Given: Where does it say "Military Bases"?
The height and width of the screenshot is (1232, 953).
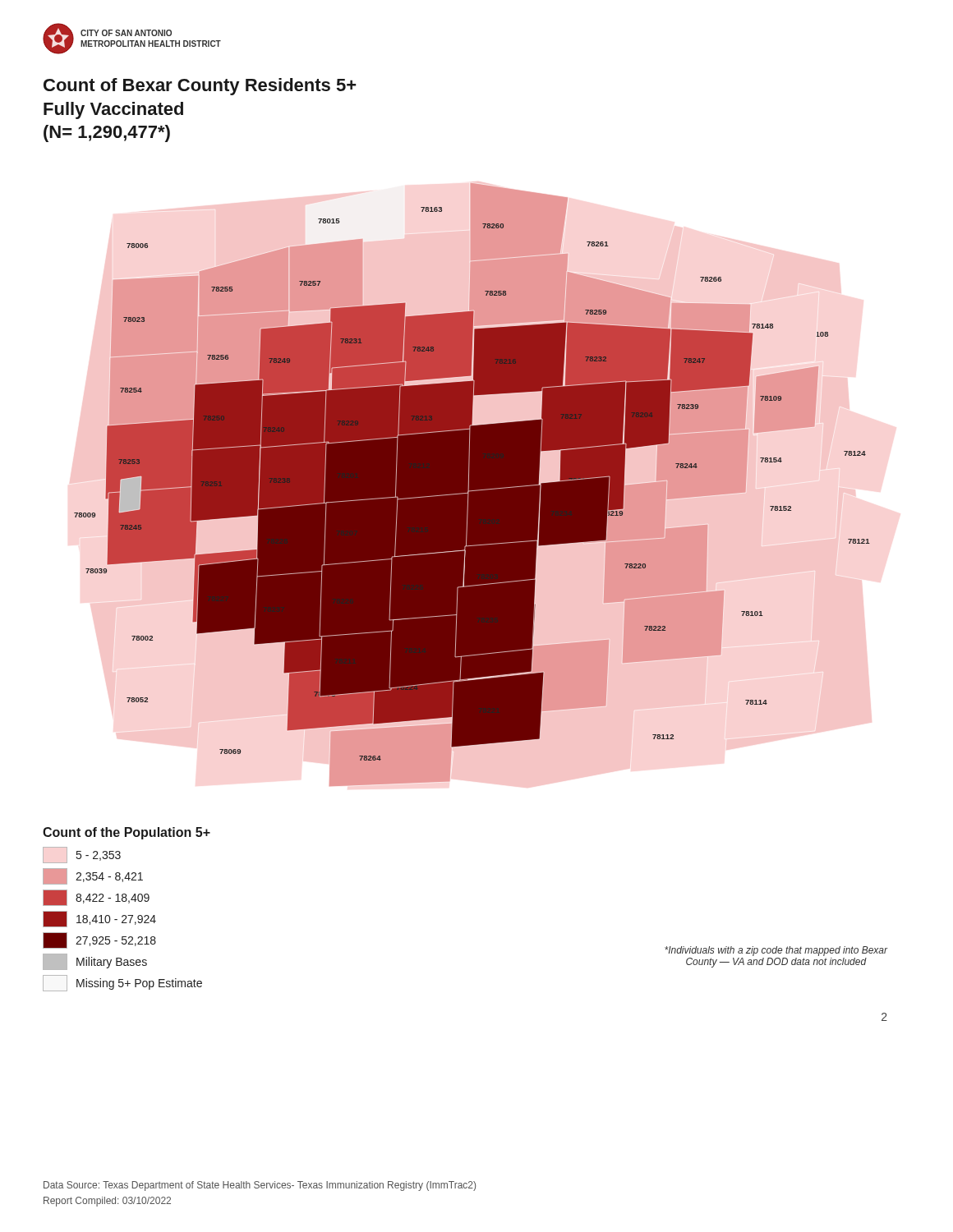Looking at the screenshot, I should click(x=95, y=962).
